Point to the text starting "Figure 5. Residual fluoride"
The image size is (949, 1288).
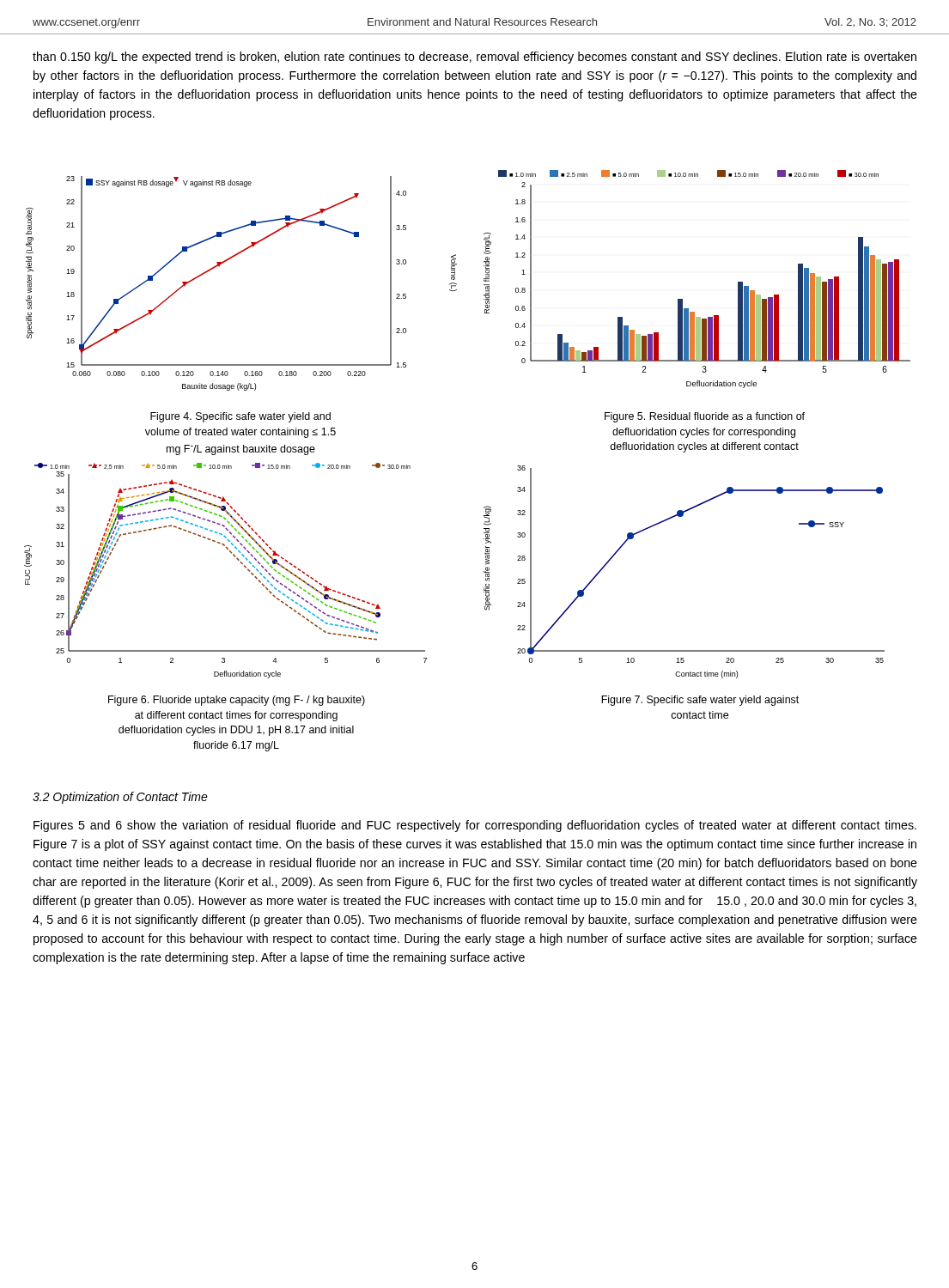click(x=704, y=439)
